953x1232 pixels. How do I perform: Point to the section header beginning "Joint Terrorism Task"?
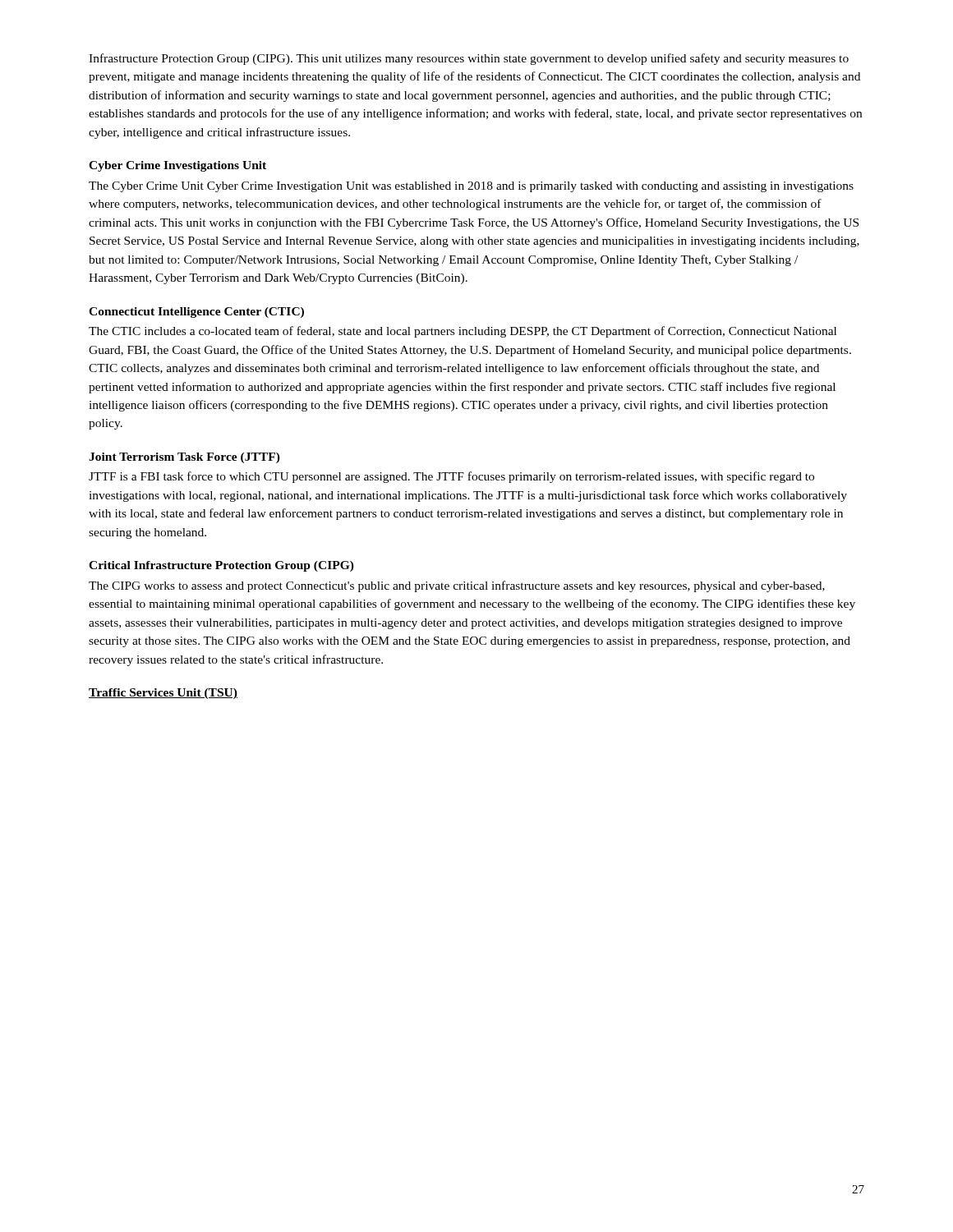(184, 458)
